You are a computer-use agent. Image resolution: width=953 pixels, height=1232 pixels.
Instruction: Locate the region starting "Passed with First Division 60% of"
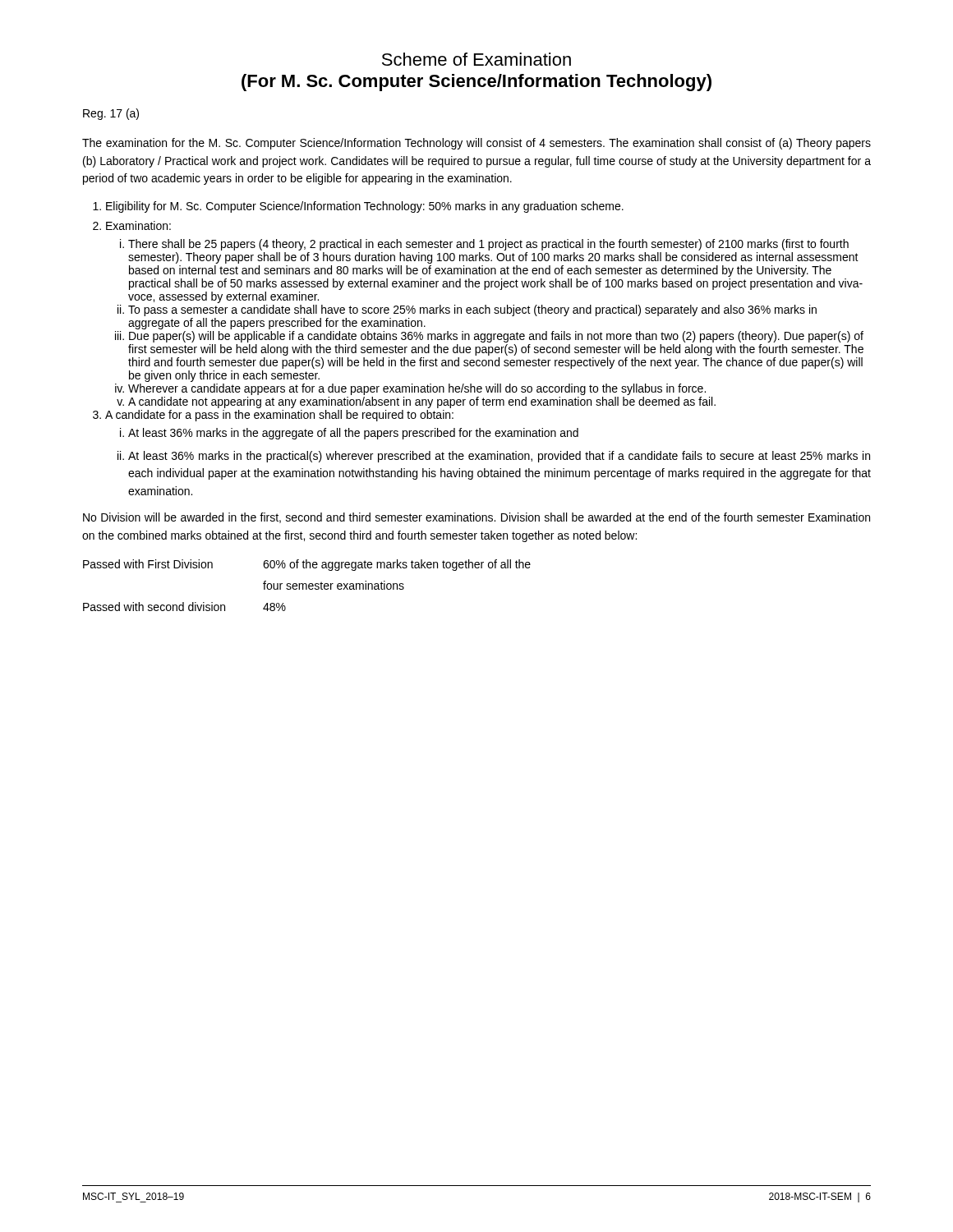coord(307,565)
